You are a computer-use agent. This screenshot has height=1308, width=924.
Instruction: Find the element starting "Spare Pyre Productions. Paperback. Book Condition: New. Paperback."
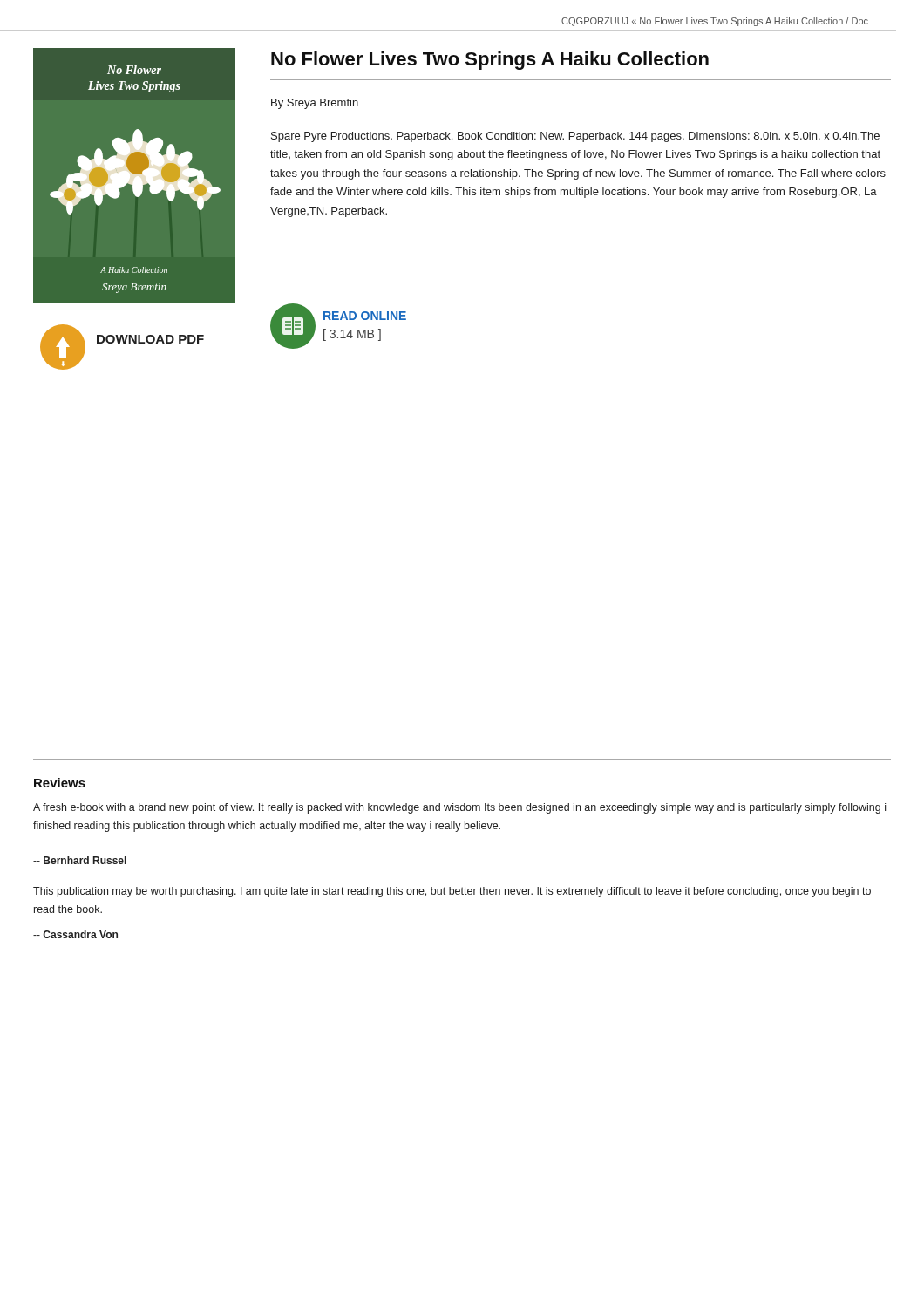578,173
